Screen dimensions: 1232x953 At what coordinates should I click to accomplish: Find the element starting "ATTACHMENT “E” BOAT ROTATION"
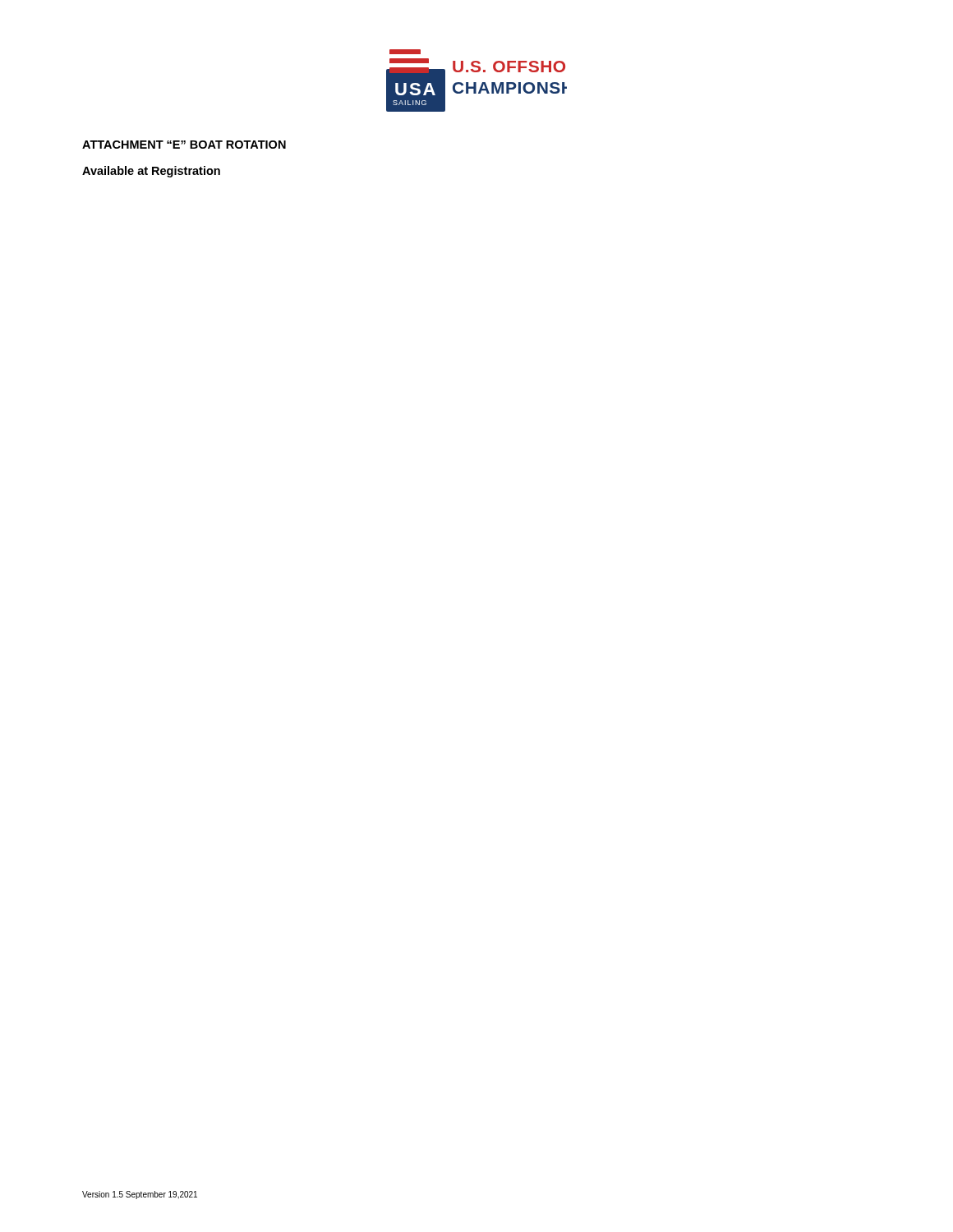[x=184, y=145]
